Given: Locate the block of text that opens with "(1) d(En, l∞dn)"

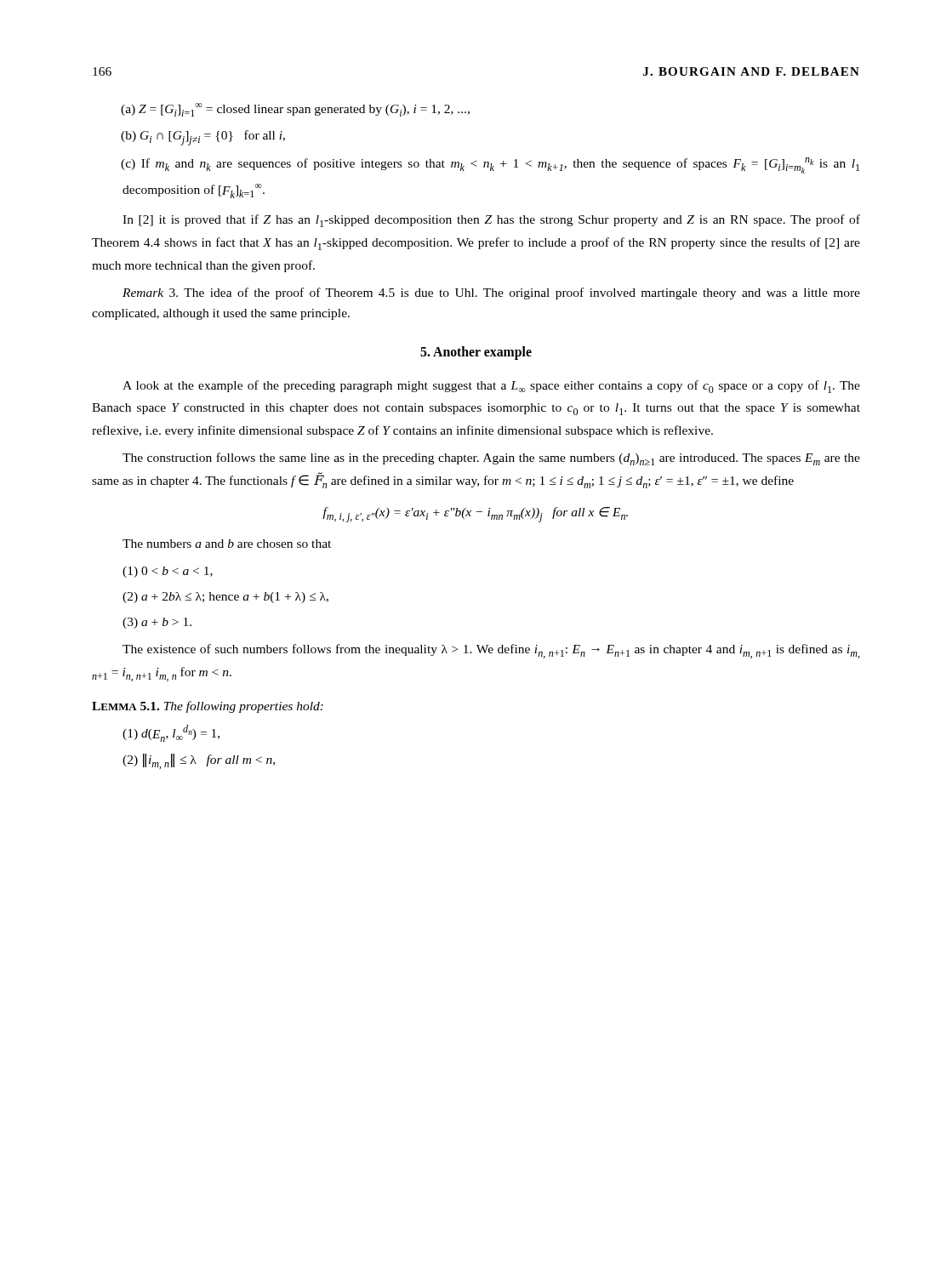Looking at the screenshot, I should coord(172,734).
